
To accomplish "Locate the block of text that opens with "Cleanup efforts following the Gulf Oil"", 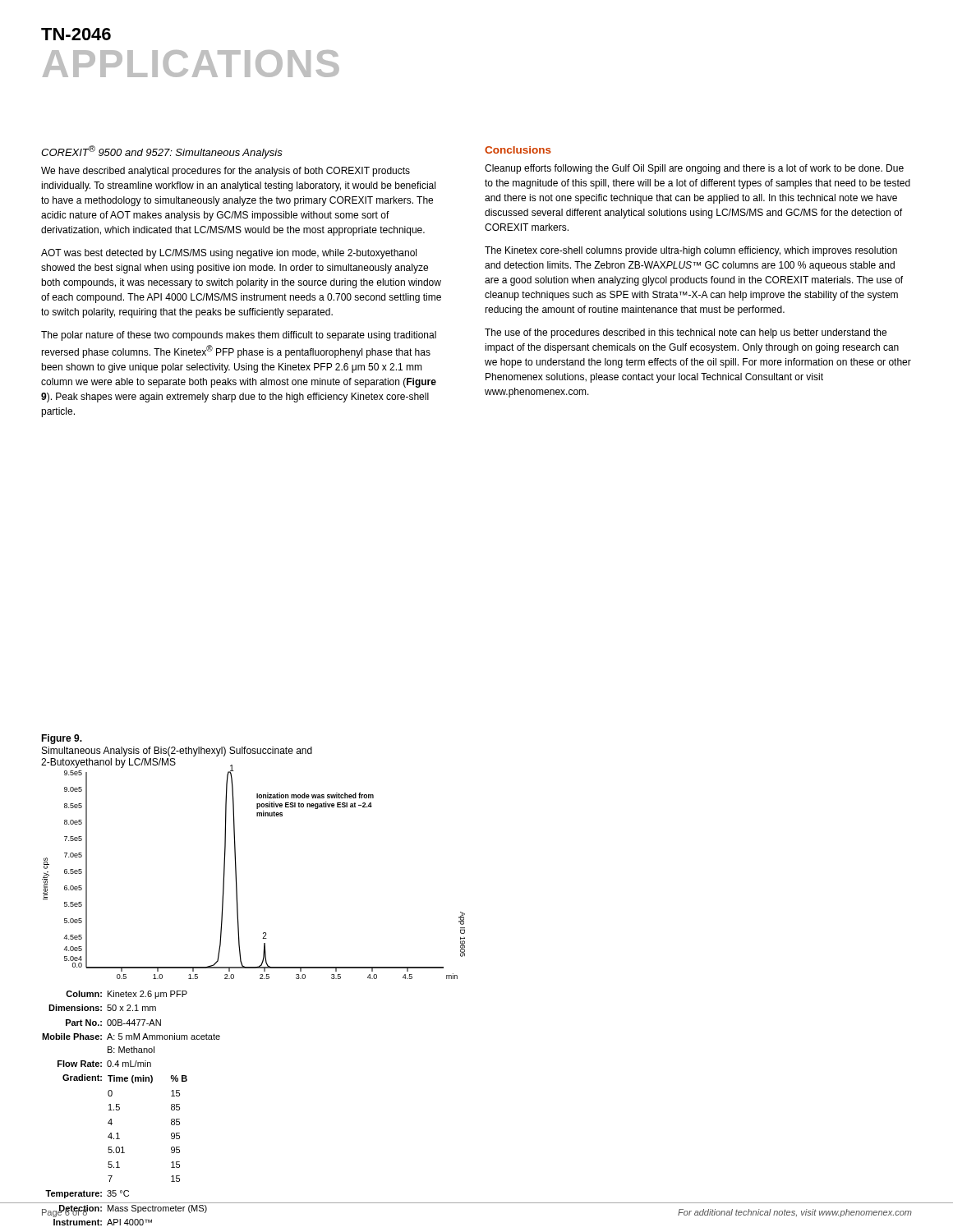I will click(698, 198).
